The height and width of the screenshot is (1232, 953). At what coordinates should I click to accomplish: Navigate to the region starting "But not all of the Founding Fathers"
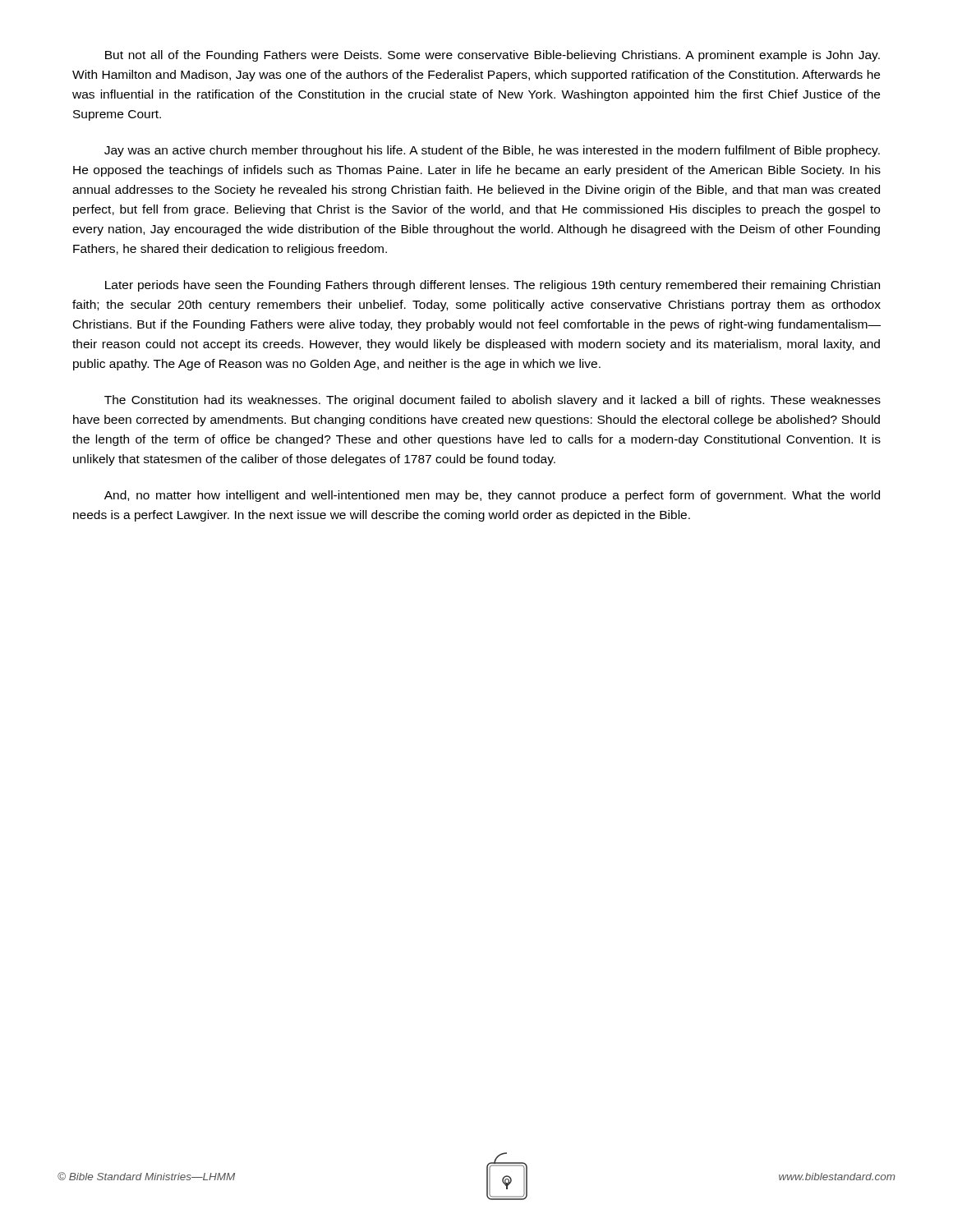click(476, 85)
